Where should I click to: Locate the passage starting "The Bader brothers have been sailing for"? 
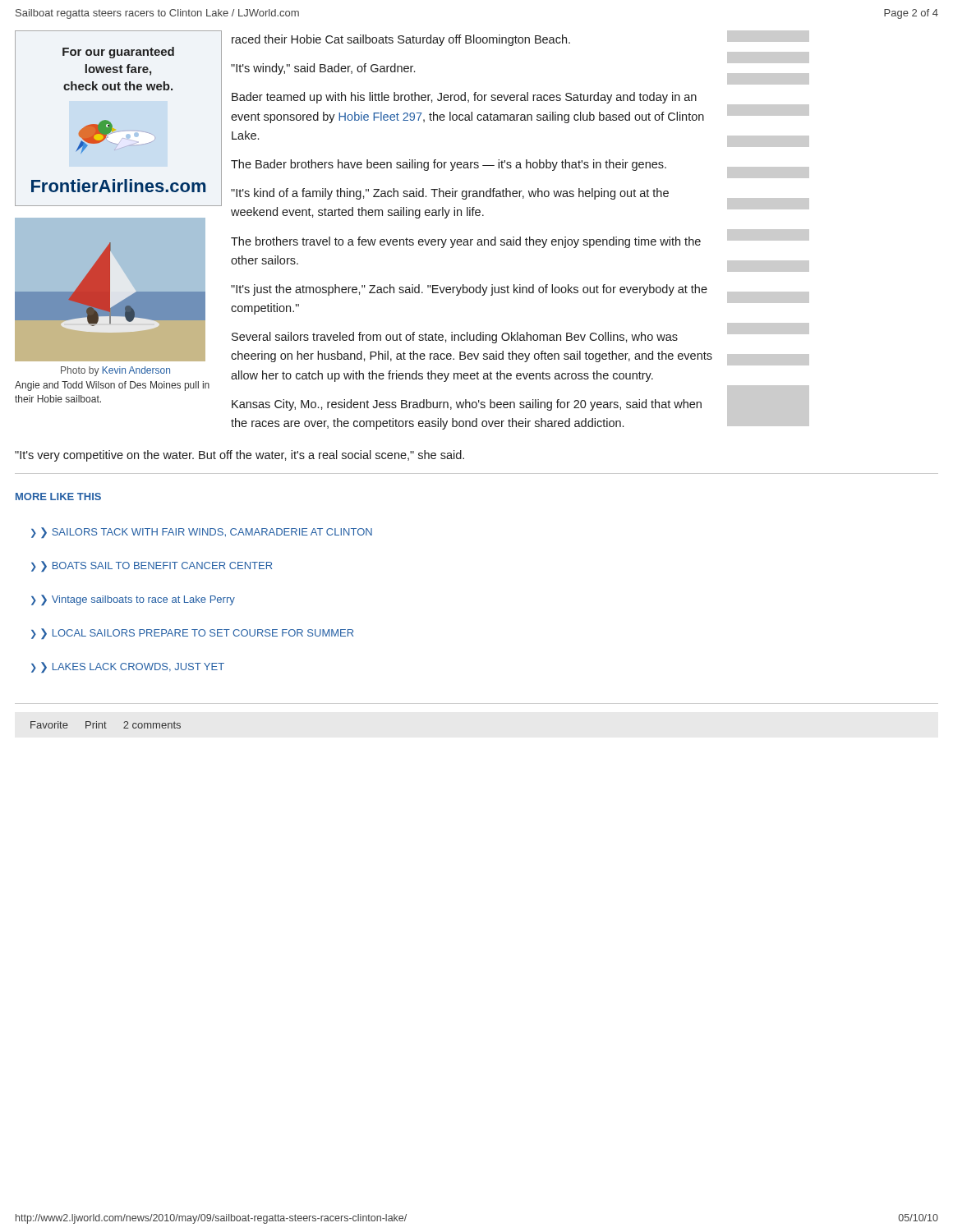(x=449, y=164)
